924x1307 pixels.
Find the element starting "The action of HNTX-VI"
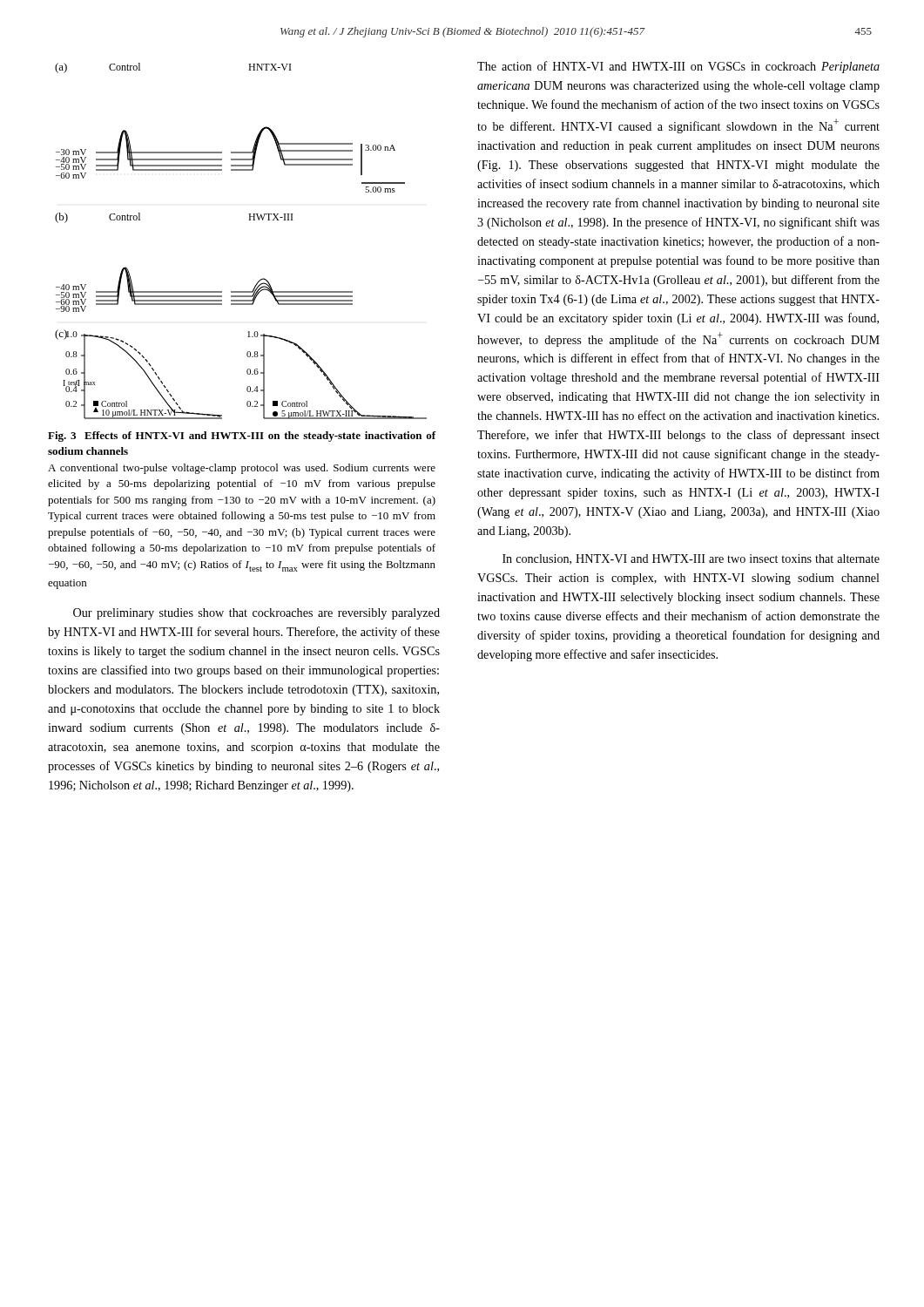click(x=678, y=360)
